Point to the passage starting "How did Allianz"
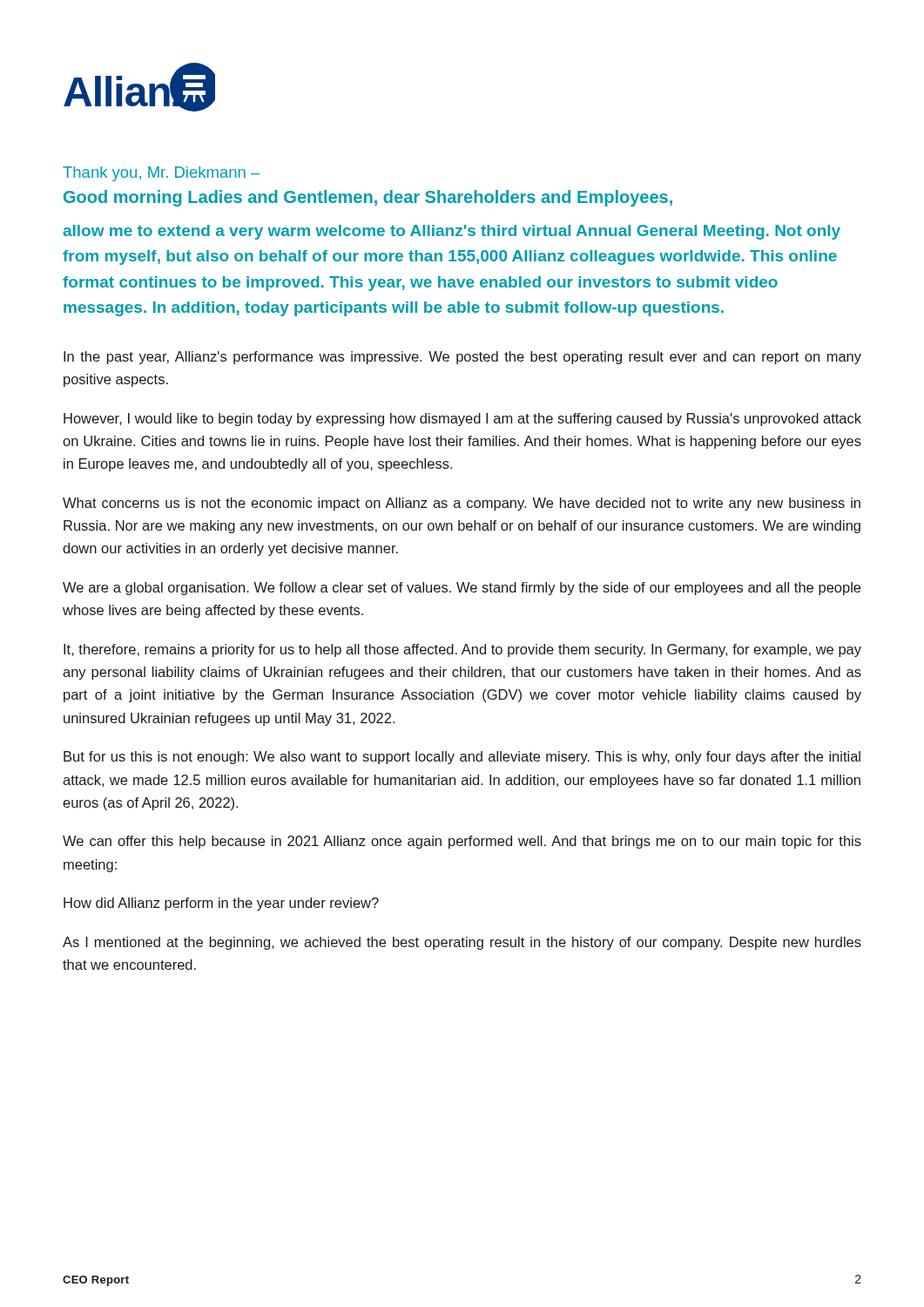Image resolution: width=924 pixels, height=1307 pixels. 221,903
